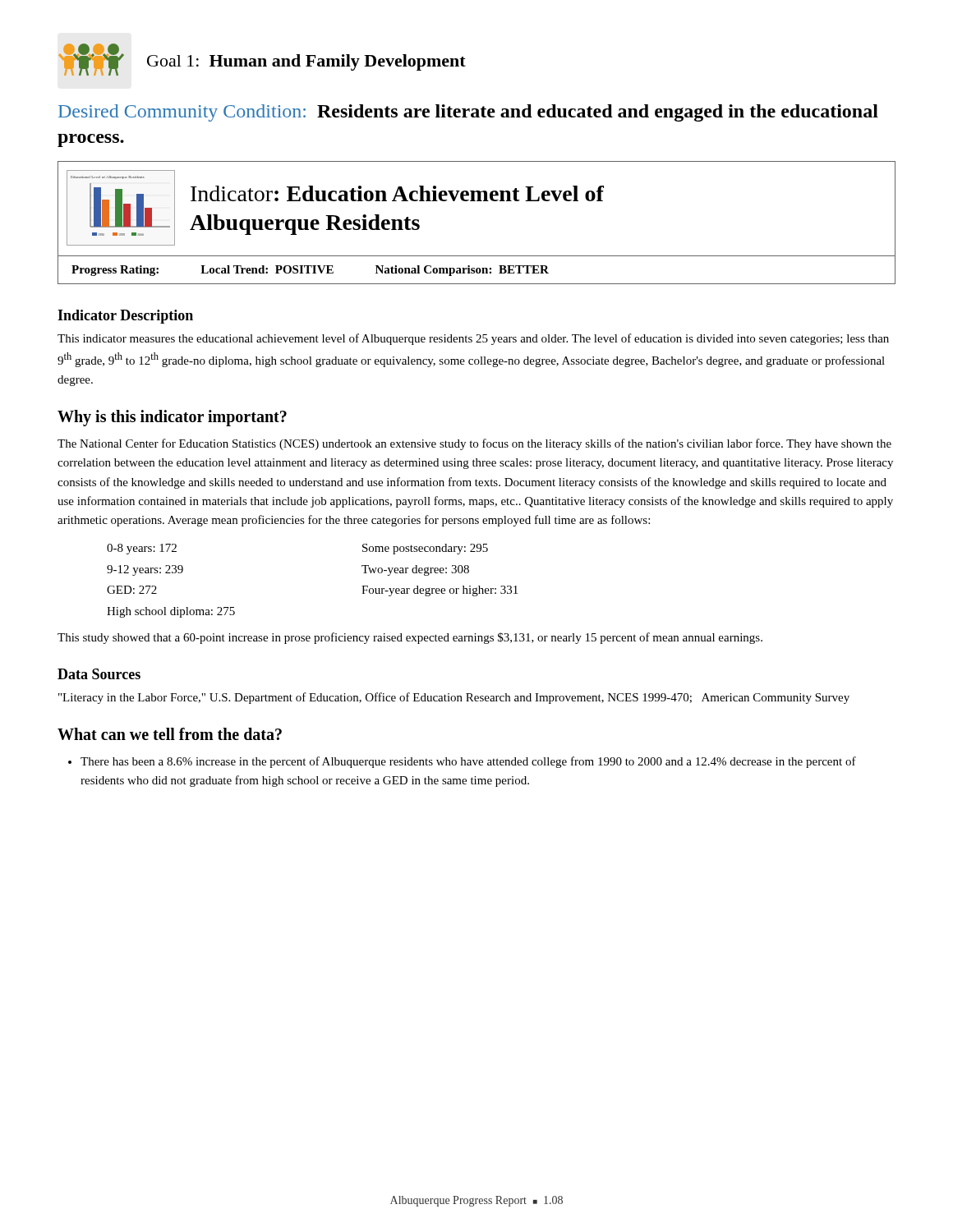Image resolution: width=953 pixels, height=1232 pixels.
Task: Locate the section header with the text "Data Sources"
Action: [x=99, y=674]
